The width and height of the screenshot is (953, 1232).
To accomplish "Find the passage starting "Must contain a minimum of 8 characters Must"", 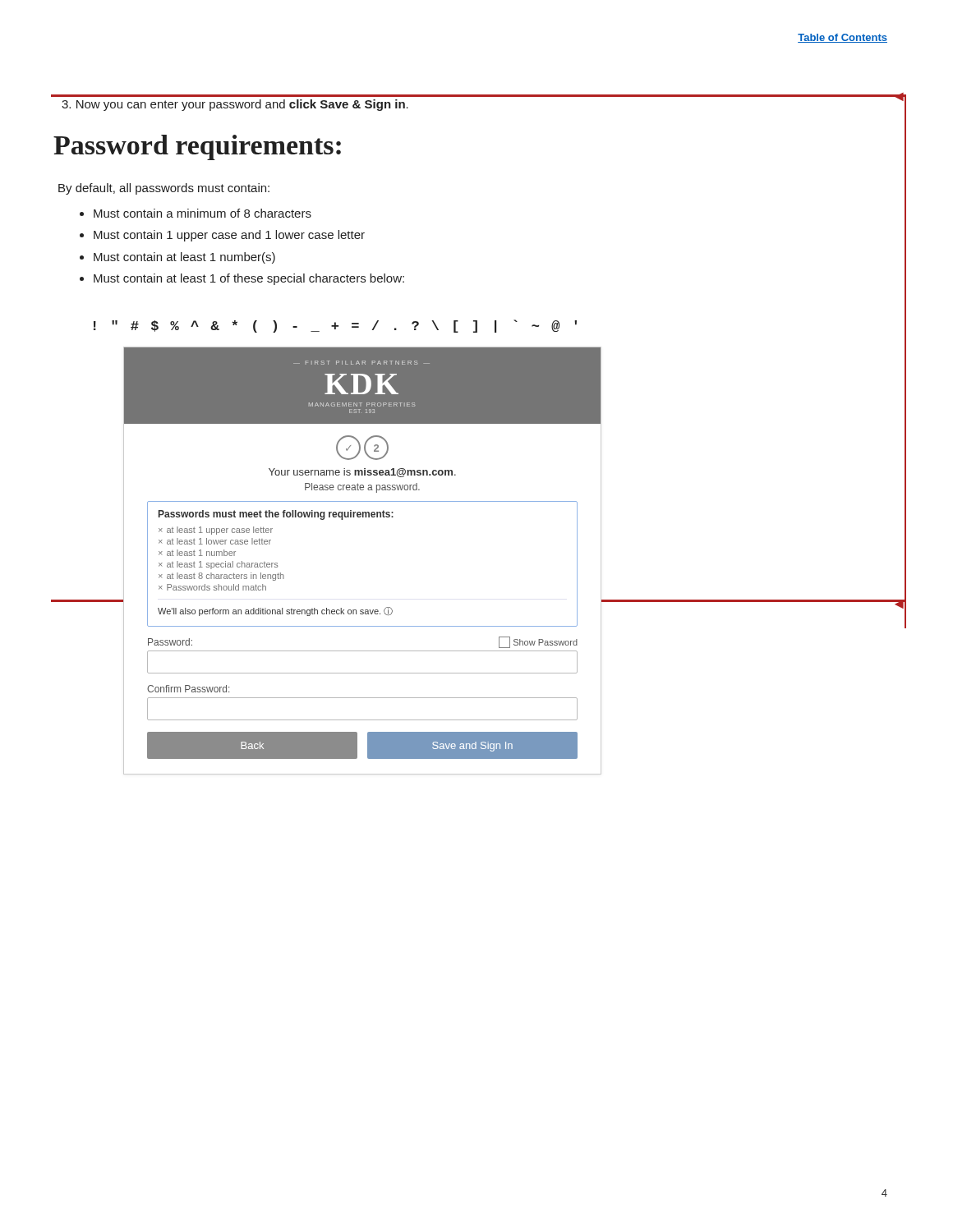I will 249,246.
